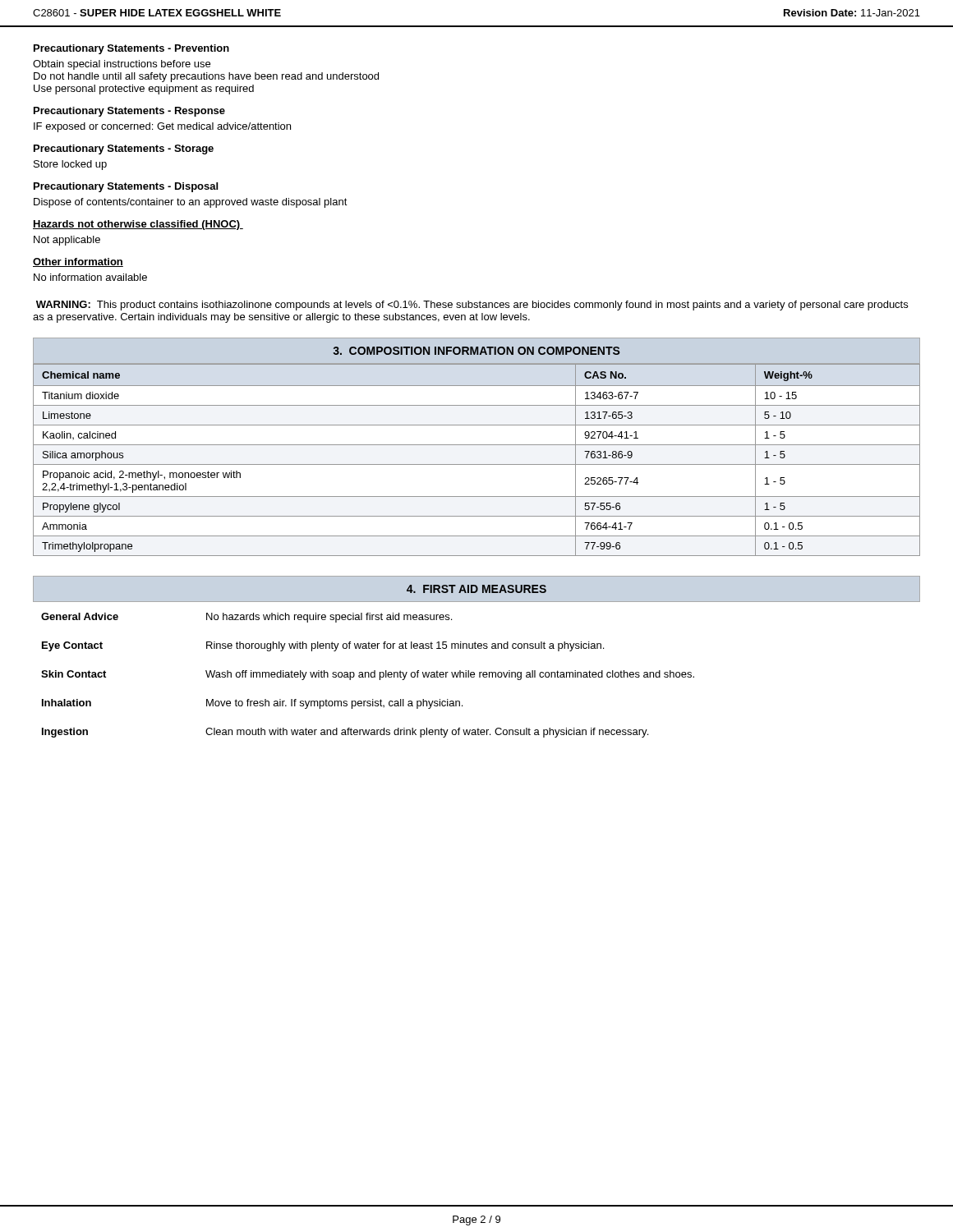Point to the block beginning "WARNING: This product contains isothiazolinone compounds"
The width and height of the screenshot is (953, 1232).
pos(471,310)
